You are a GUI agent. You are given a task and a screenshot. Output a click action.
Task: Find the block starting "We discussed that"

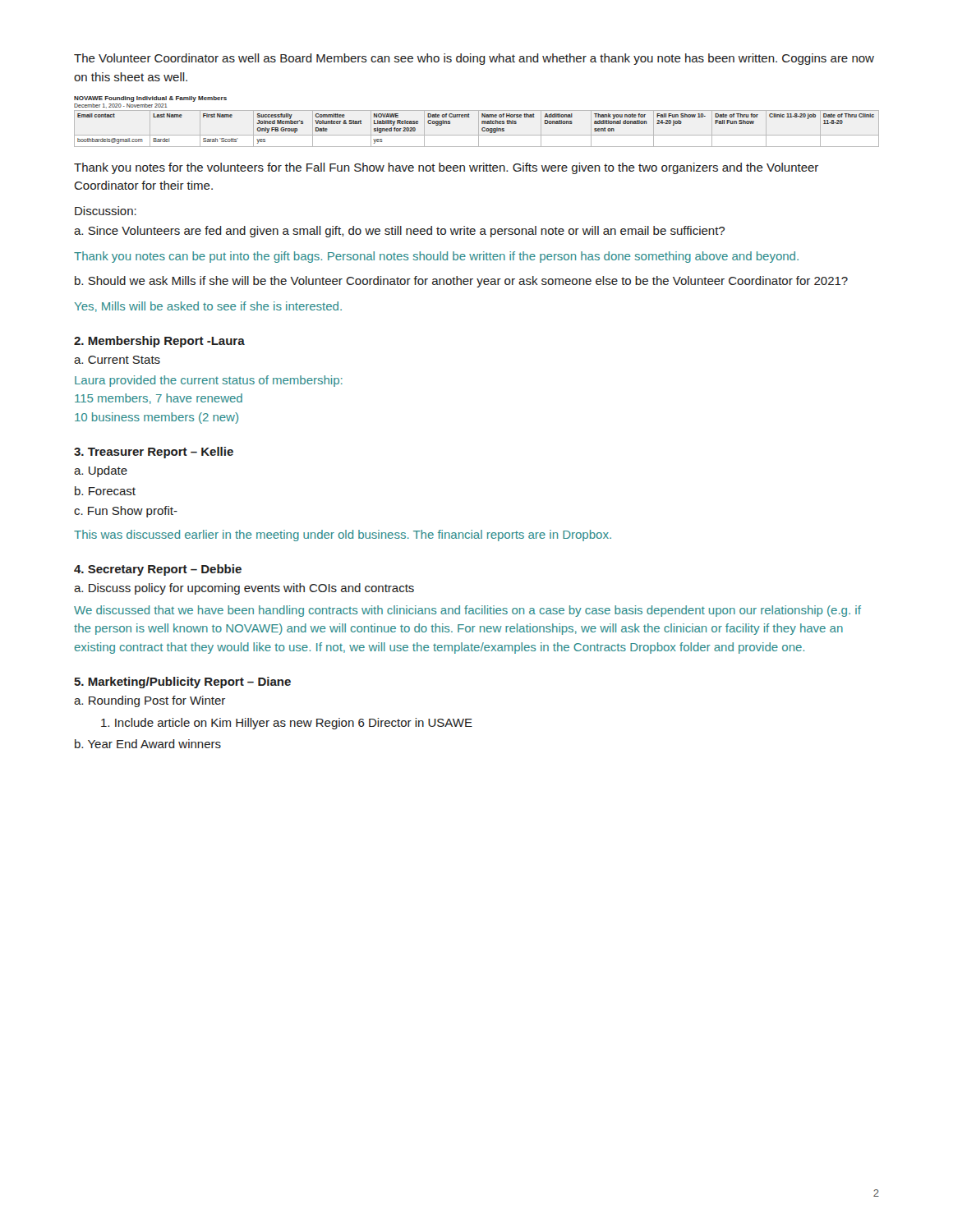click(467, 628)
